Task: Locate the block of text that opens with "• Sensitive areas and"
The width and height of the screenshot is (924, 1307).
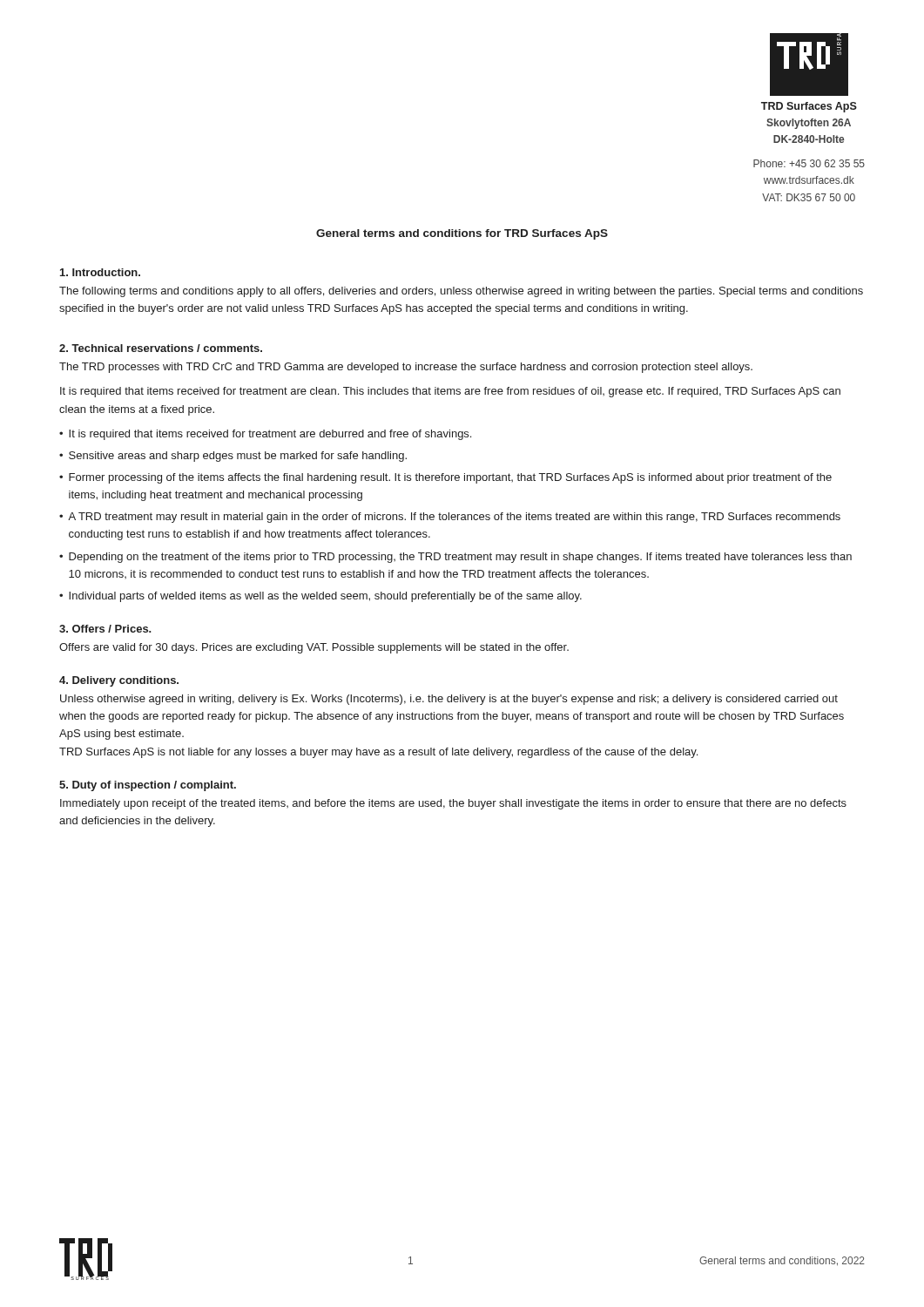Action: point(233,456)
